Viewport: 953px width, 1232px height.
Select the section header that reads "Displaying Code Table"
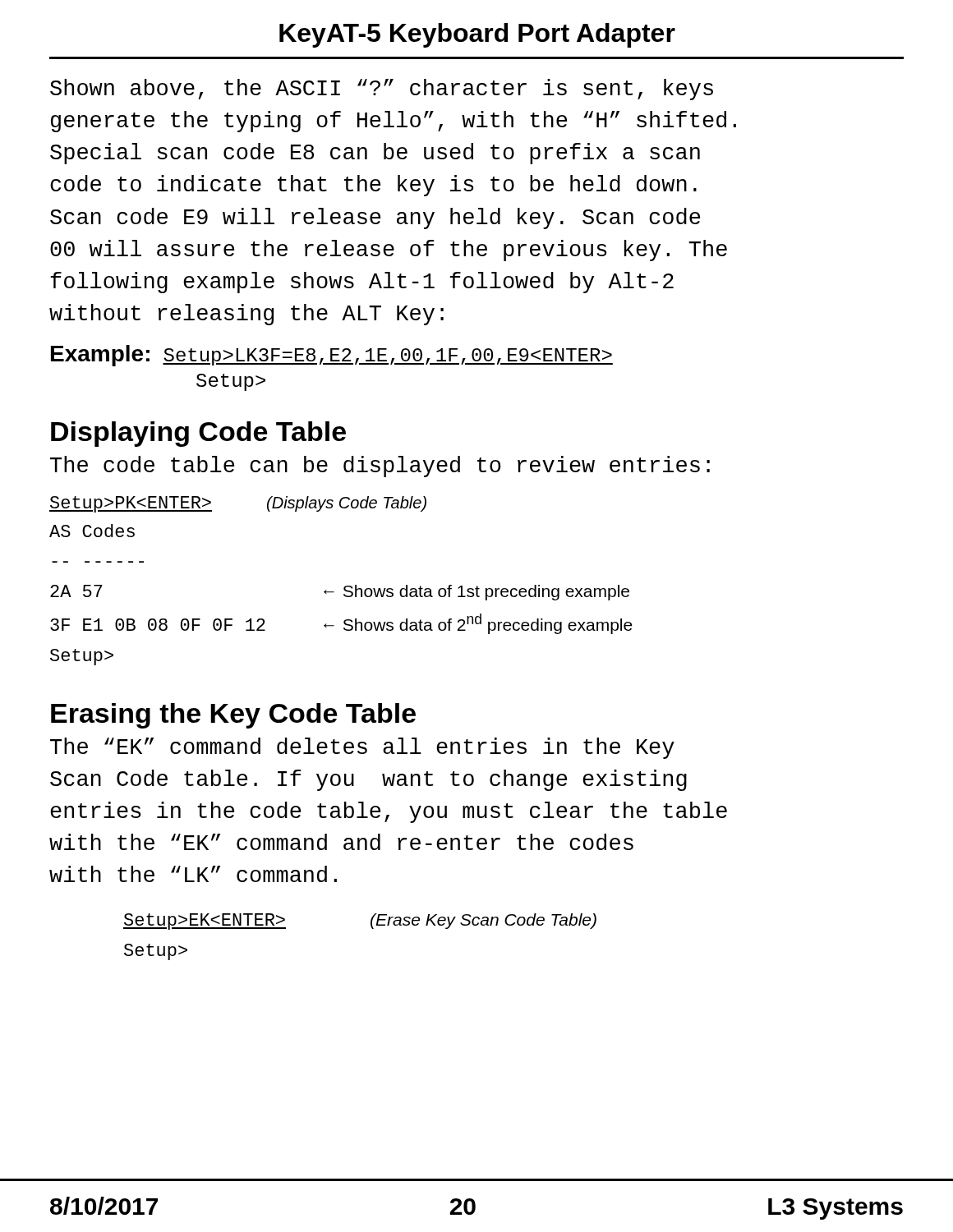click(x=198, y=431)
